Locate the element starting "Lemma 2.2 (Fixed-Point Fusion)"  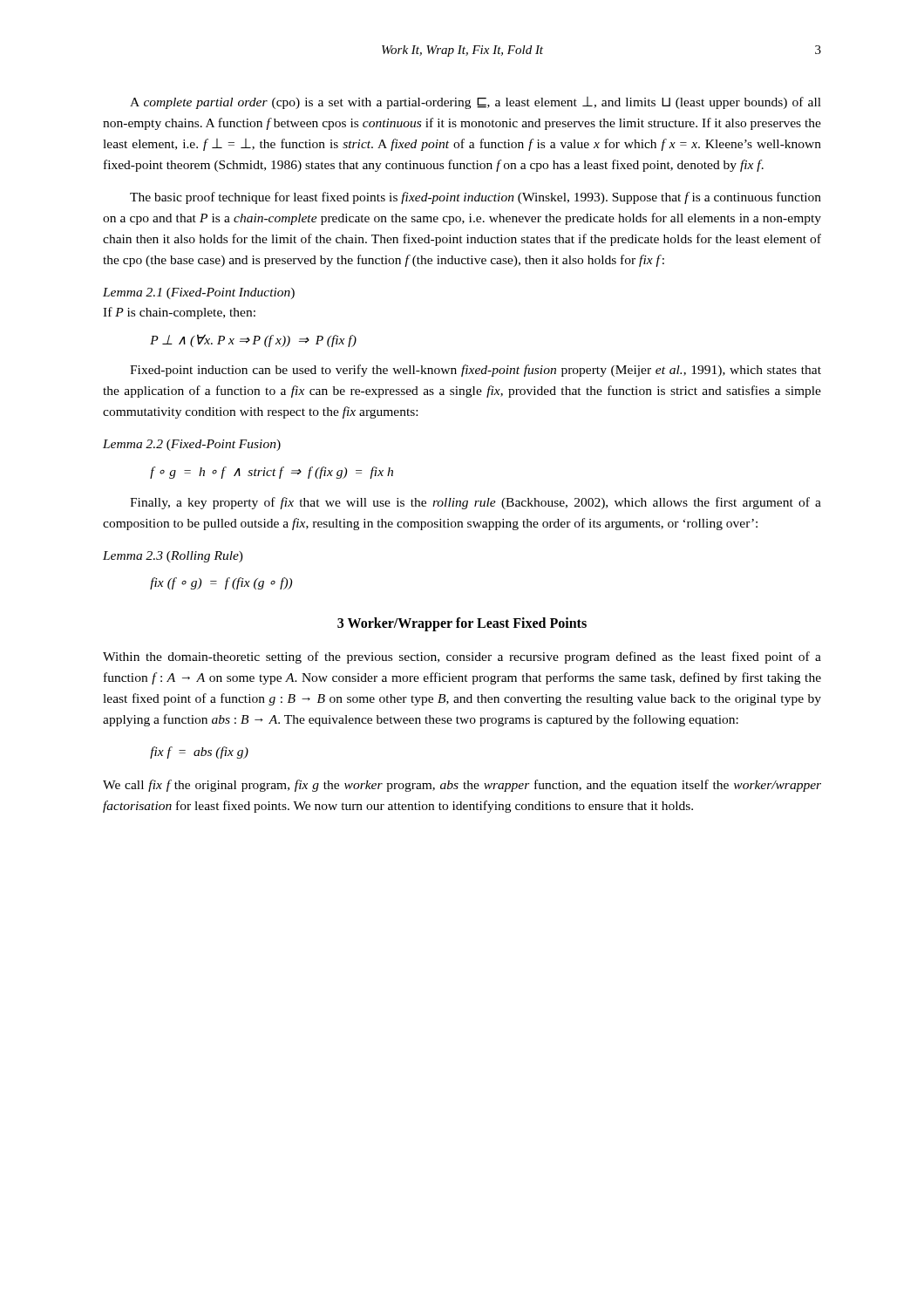point(192,444)
